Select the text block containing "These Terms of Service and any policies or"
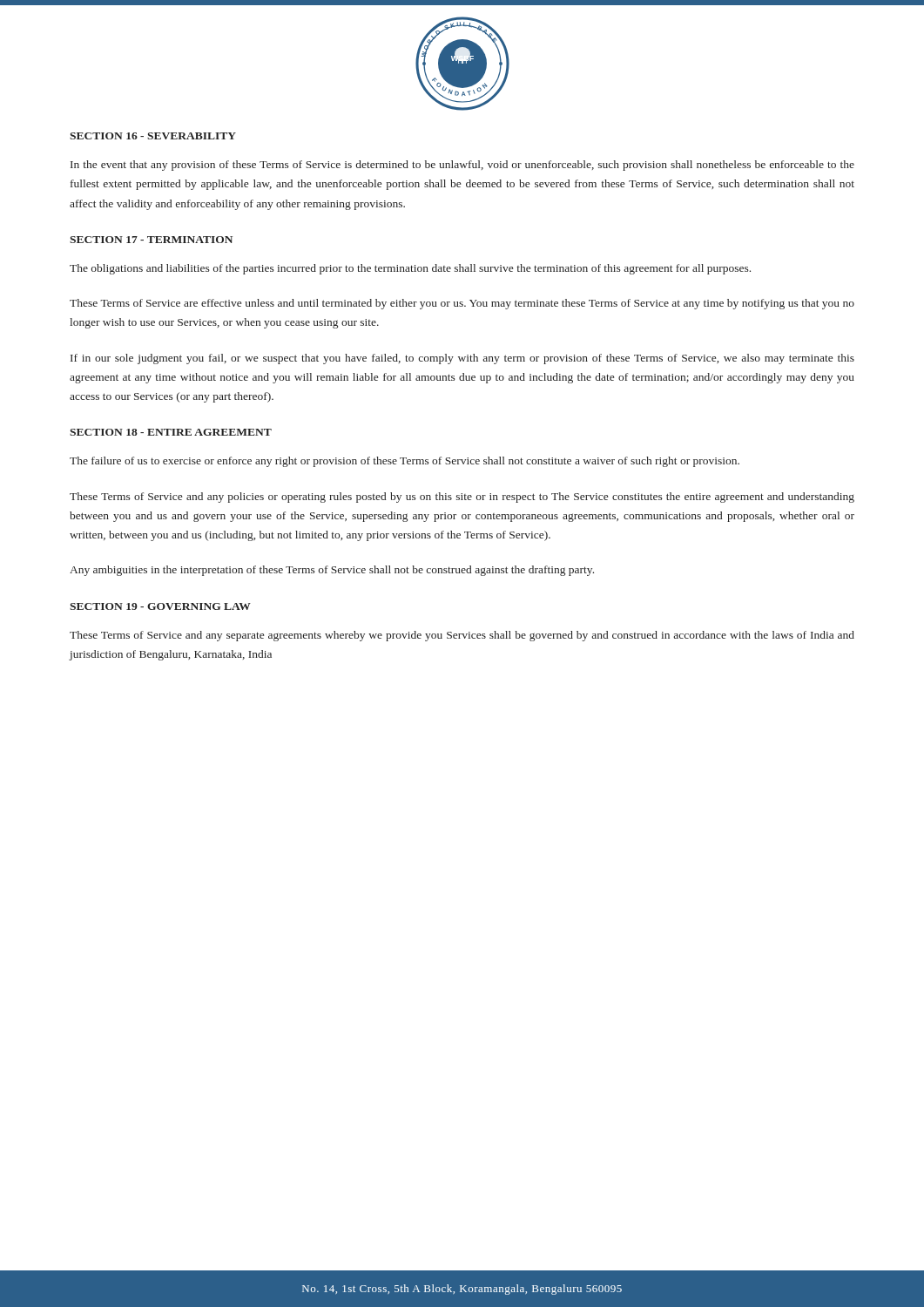The width and height of the screenshot is (924, 1307). pyautogui.click(x=462, y=515)
